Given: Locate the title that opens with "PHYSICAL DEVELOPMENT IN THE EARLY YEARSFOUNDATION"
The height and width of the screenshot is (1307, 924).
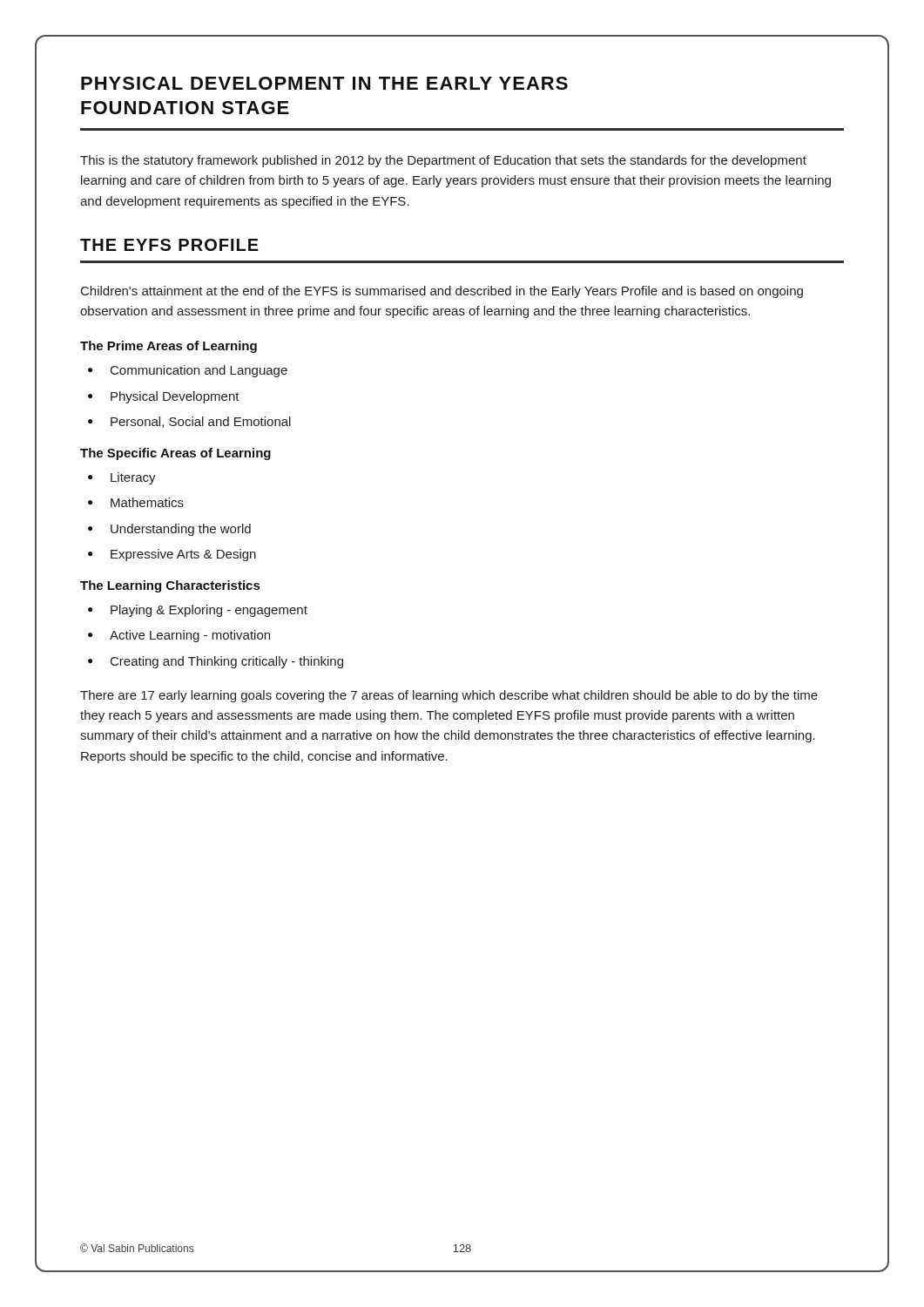Looking at the screenshot, I should [462, 95].
